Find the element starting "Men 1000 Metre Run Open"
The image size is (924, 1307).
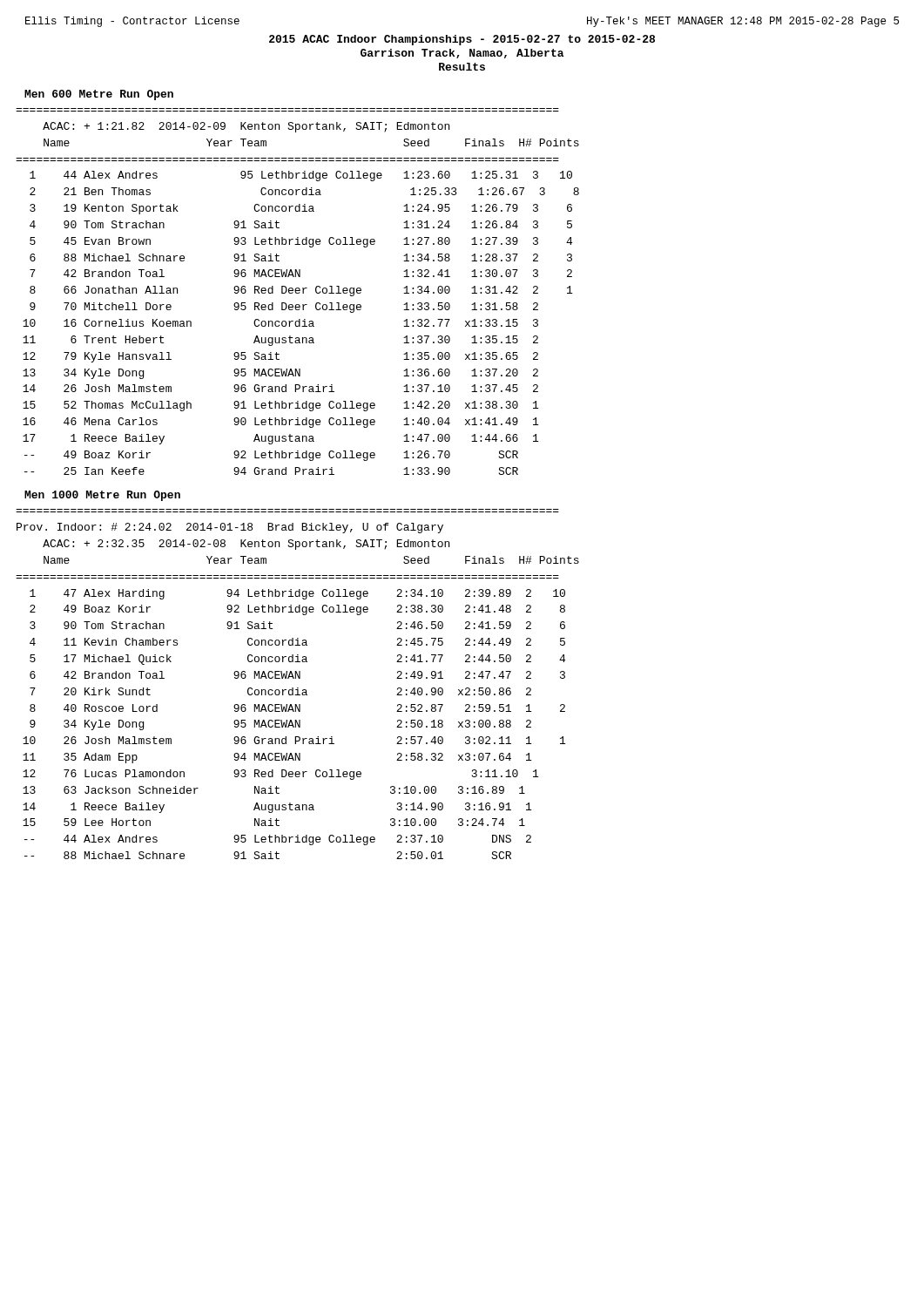(103, 496)
